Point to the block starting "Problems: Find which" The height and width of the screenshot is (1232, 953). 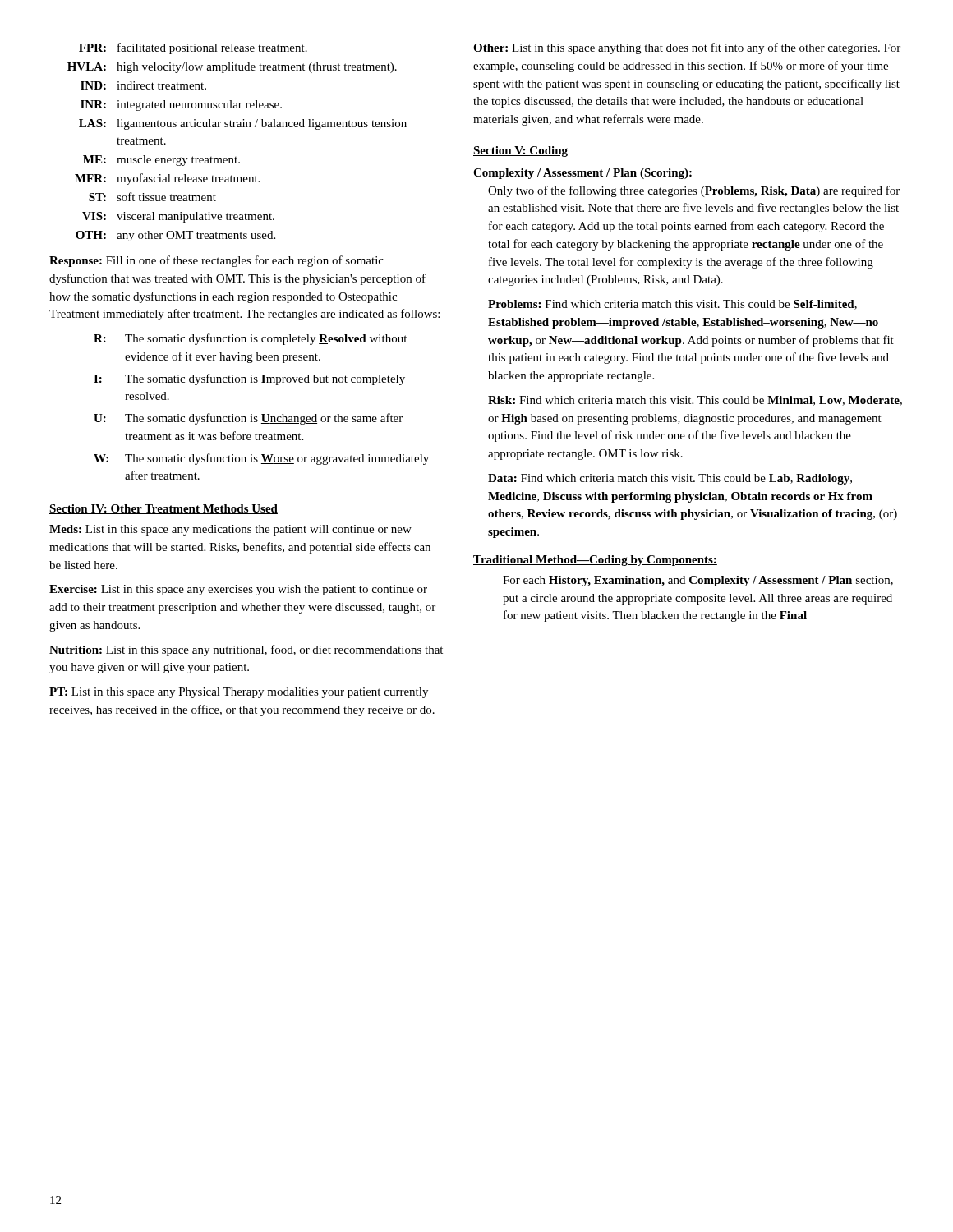point(691,340)
